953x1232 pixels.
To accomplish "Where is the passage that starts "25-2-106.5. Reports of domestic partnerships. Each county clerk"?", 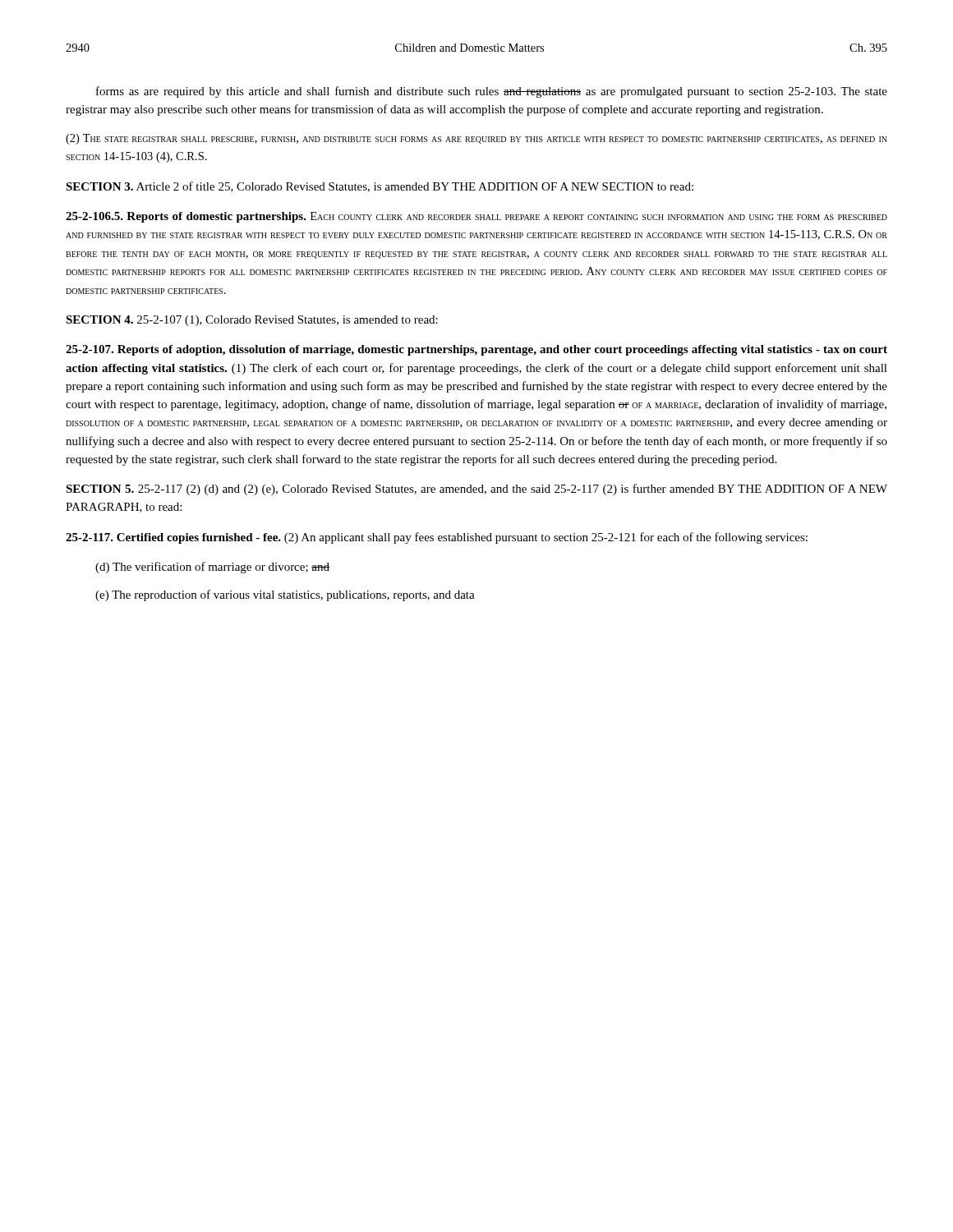I will [x=476, y=253].
